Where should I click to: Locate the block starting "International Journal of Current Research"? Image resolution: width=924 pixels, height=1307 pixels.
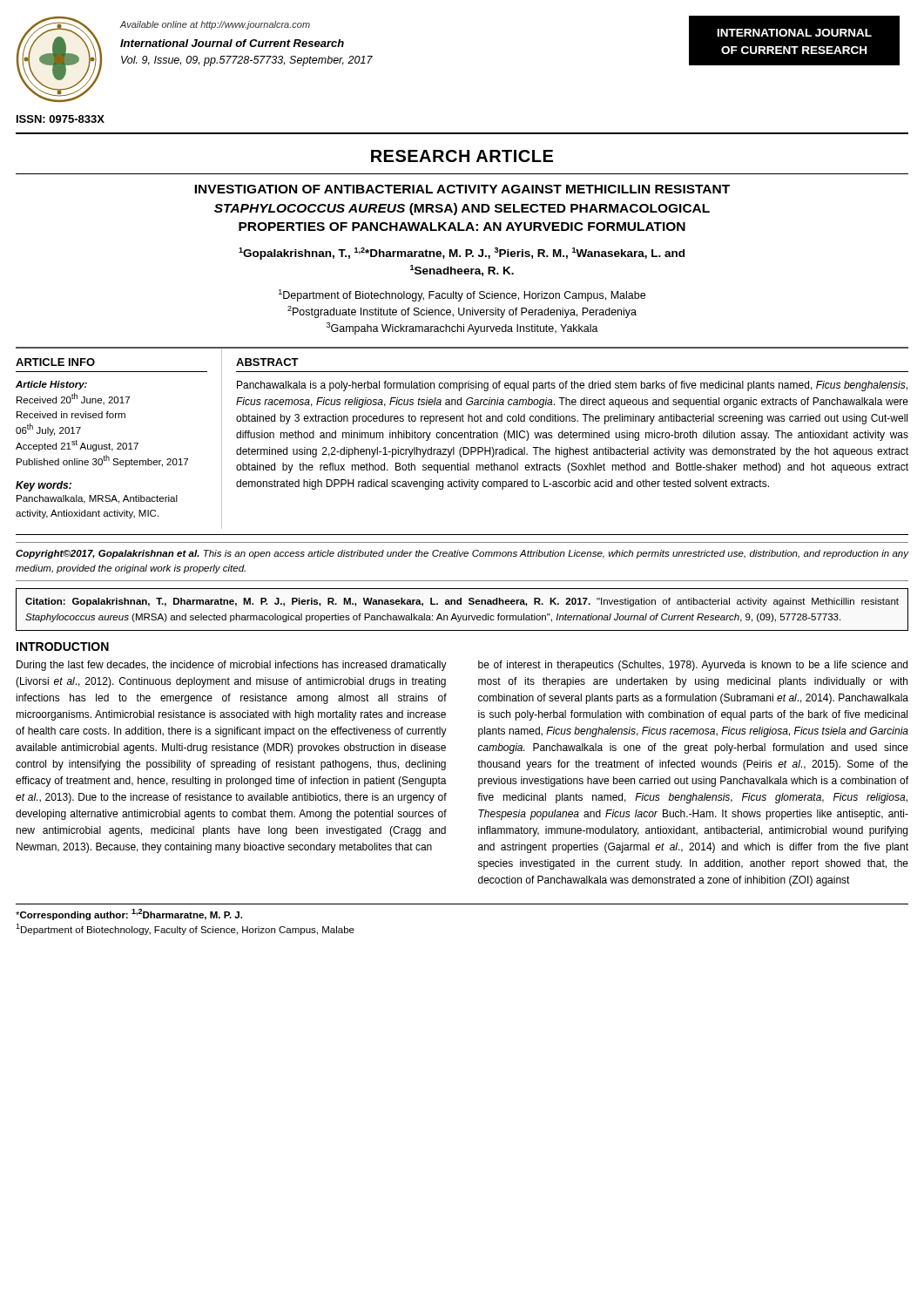(246, 51)
